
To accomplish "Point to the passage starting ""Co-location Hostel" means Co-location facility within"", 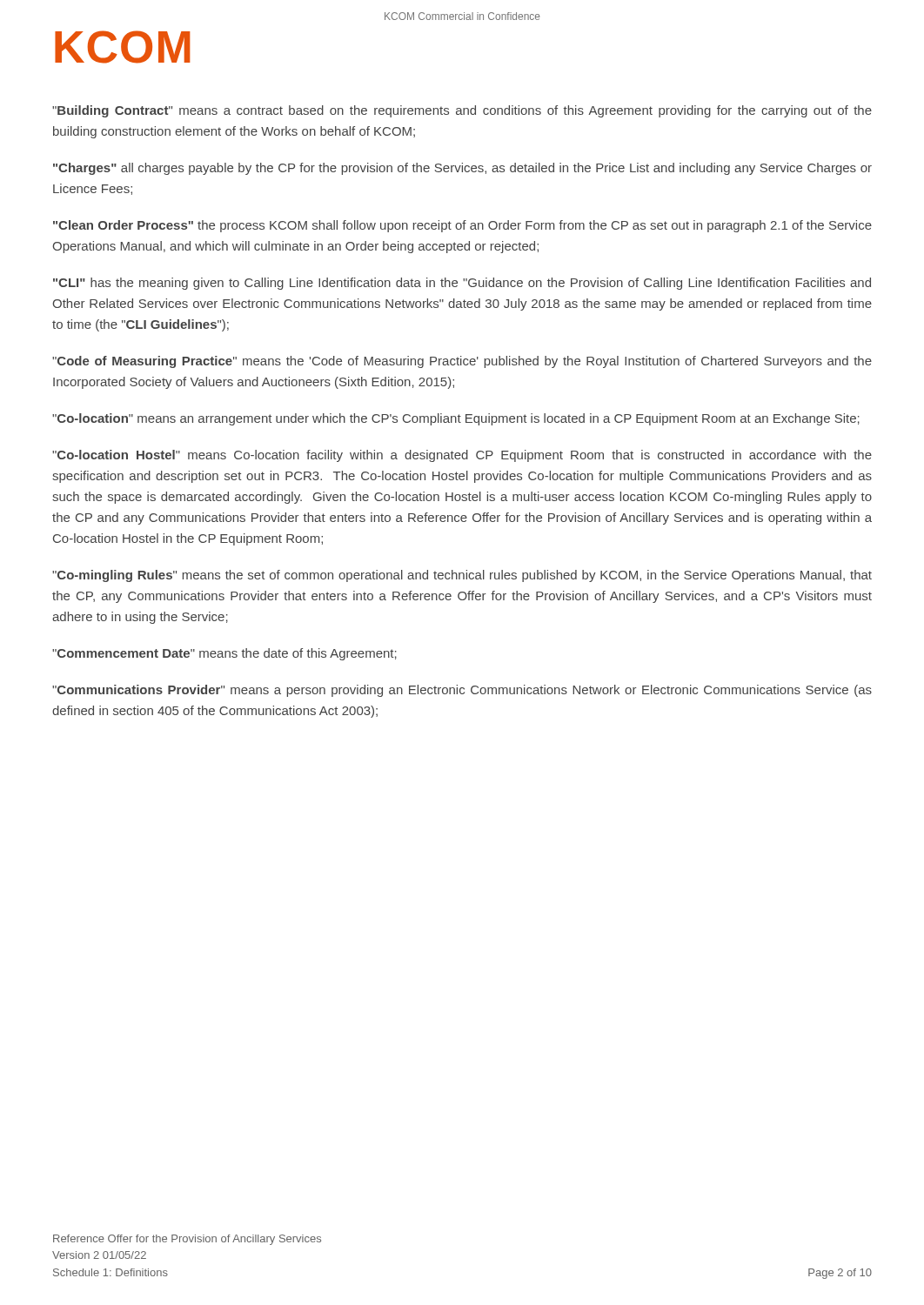I will coord(462,496).
